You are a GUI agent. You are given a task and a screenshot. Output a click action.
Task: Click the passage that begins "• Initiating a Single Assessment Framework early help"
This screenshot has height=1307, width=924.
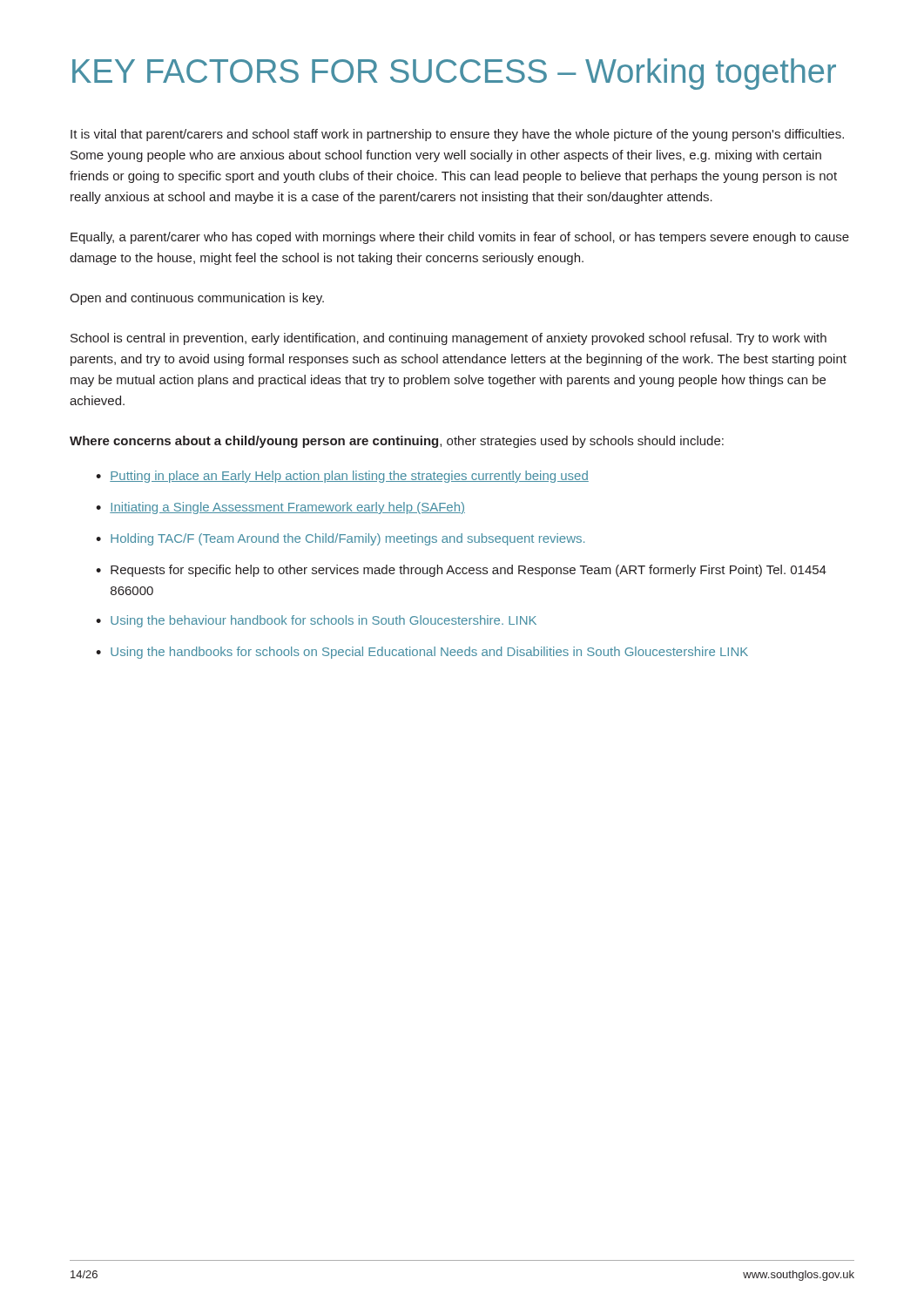coord(280,508)
